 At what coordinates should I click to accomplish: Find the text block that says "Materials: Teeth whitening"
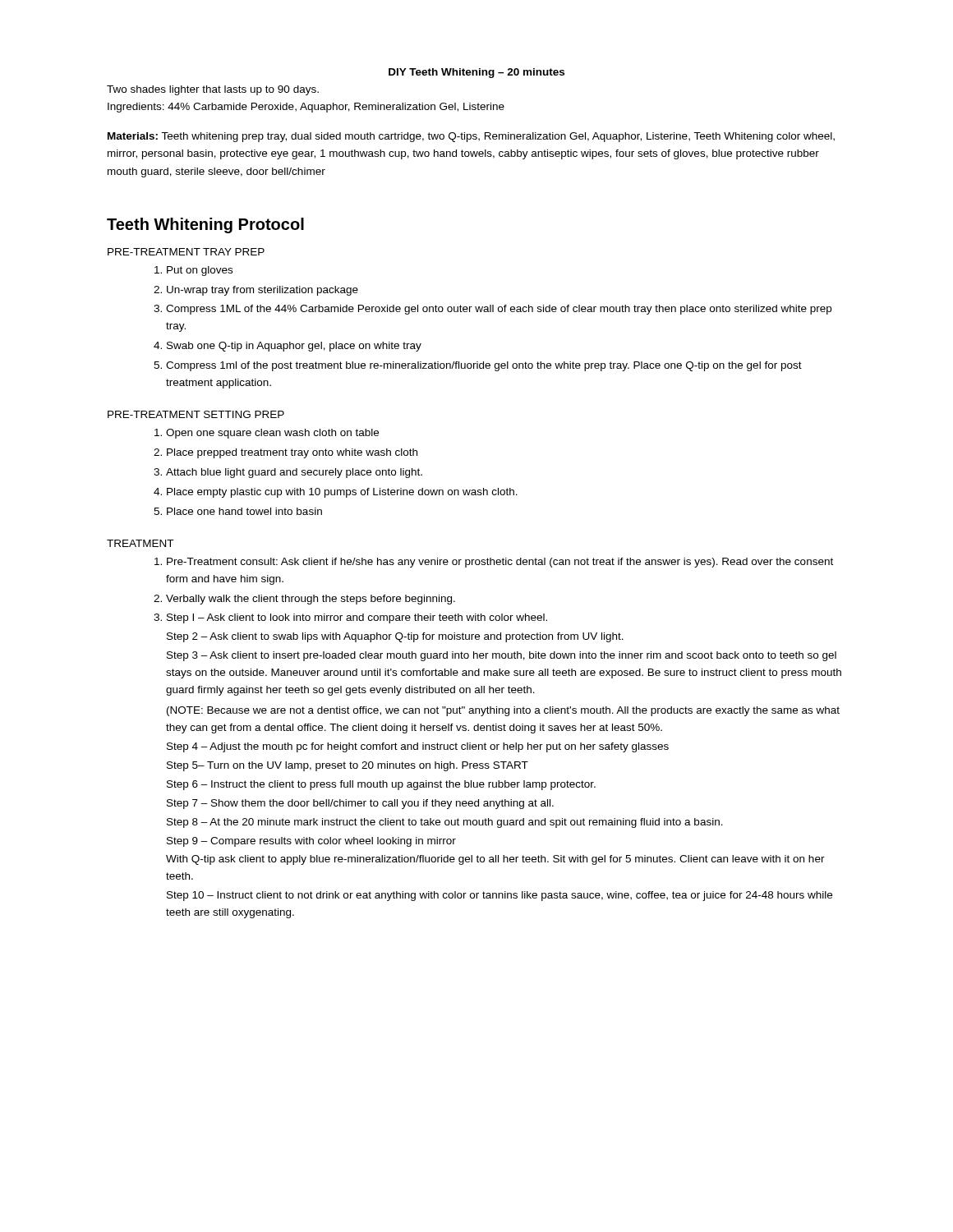[471, 154]
